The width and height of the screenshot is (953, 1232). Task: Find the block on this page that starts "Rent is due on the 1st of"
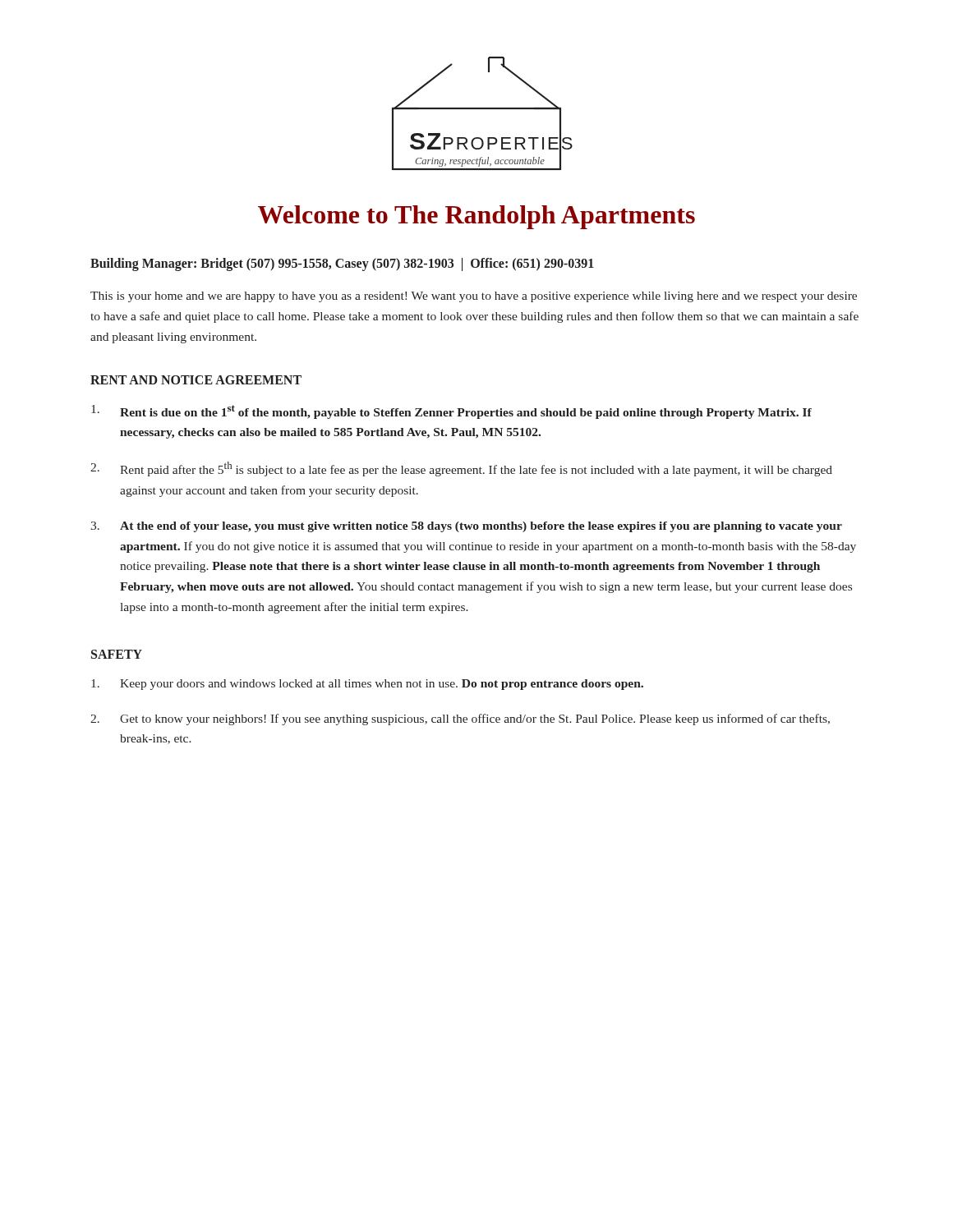(476, 421)
